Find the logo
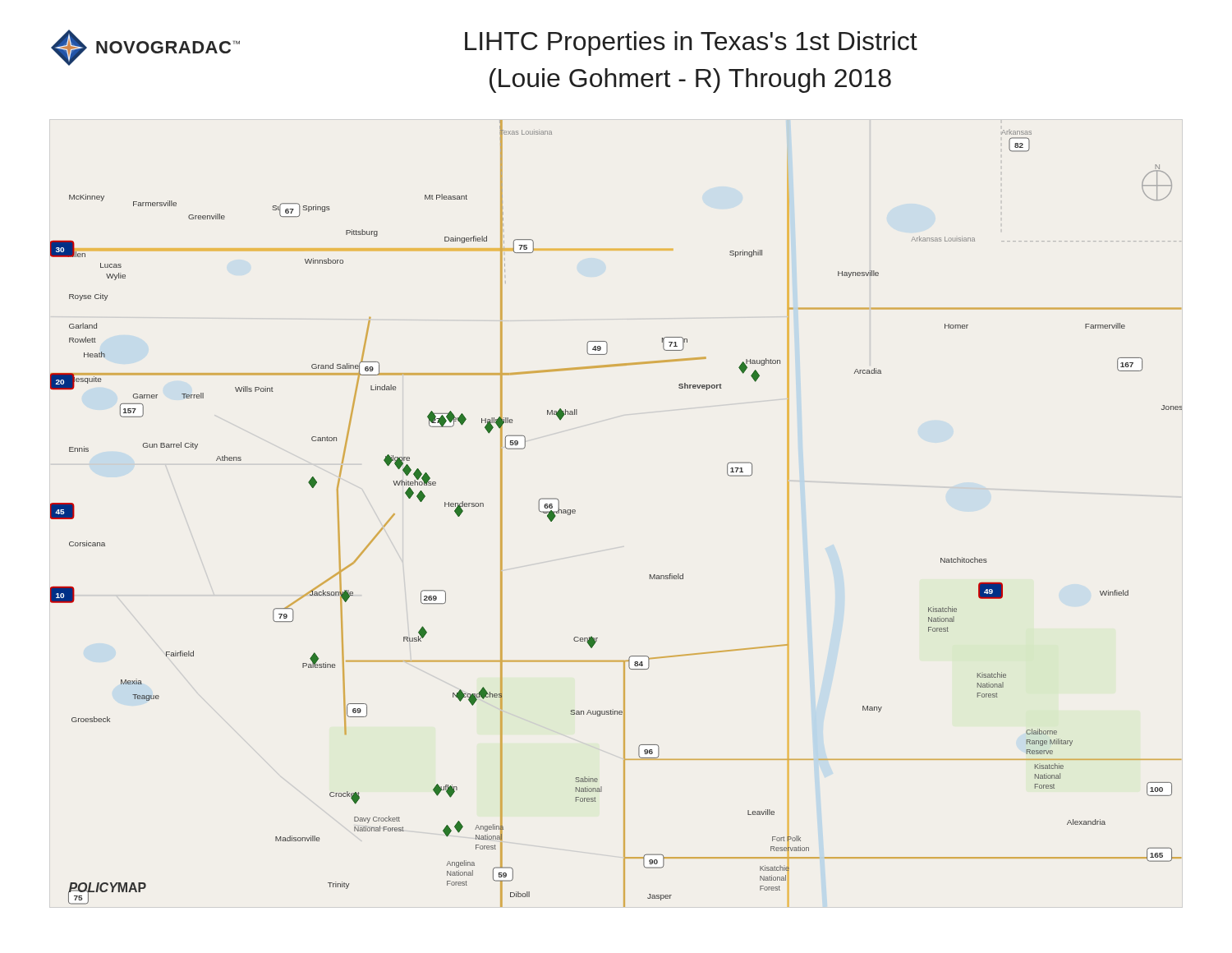This screenshot has width=1232, height=953. coord(140,48)
